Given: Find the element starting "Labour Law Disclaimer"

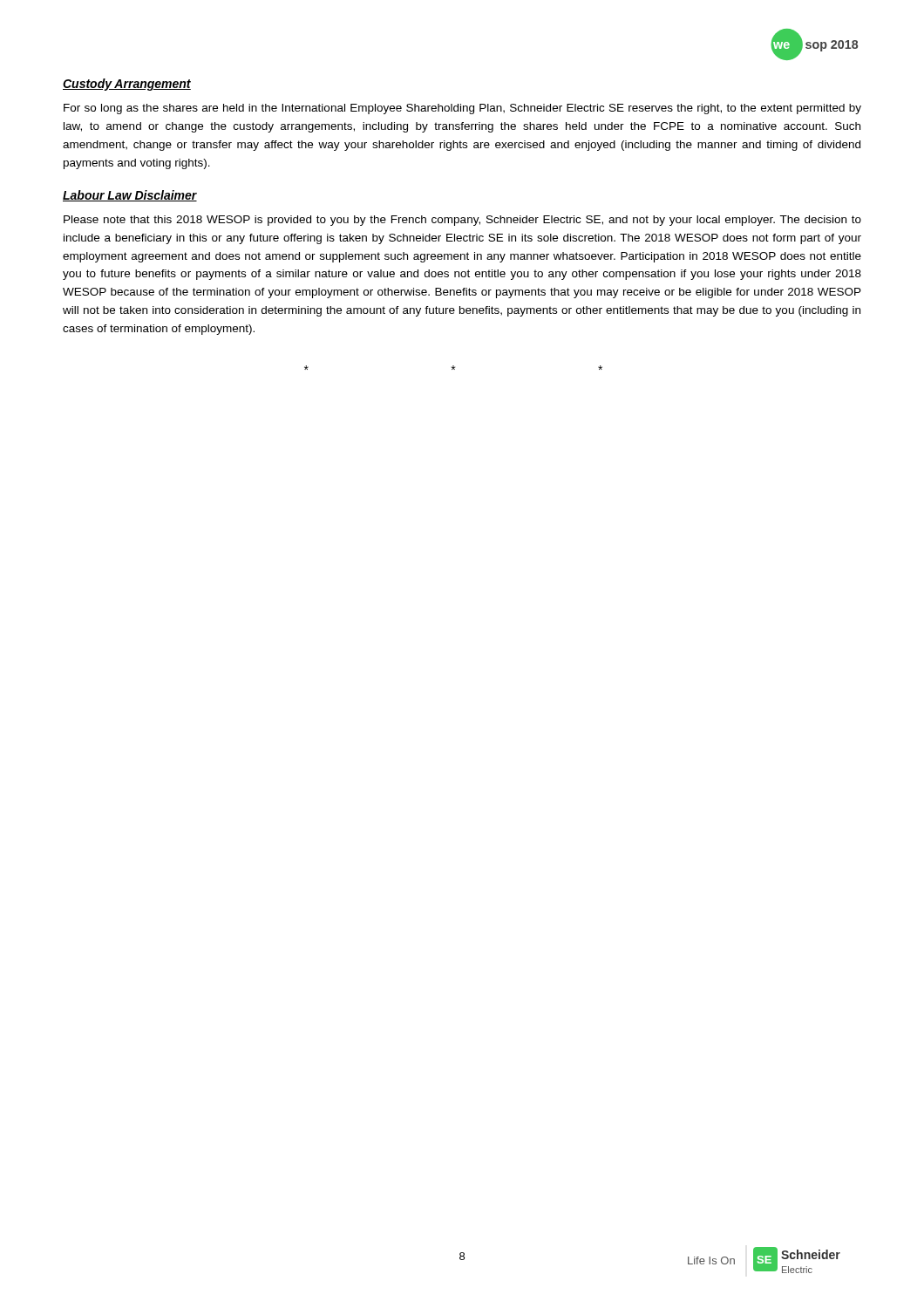Looking at the screenshot, I should pos(130,195).
